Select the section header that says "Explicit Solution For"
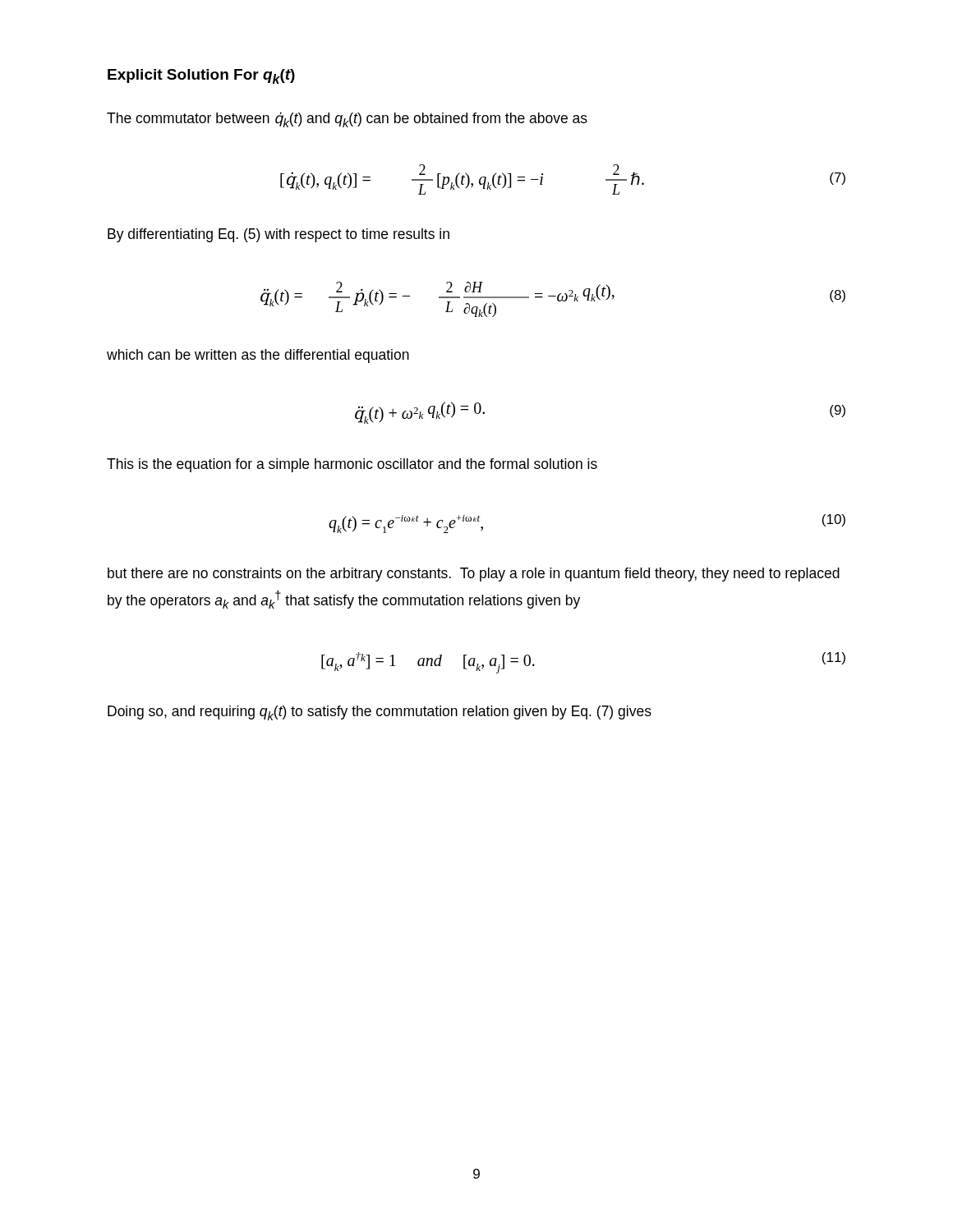This screenshot has height=1232, width=953. coord(201,76)
